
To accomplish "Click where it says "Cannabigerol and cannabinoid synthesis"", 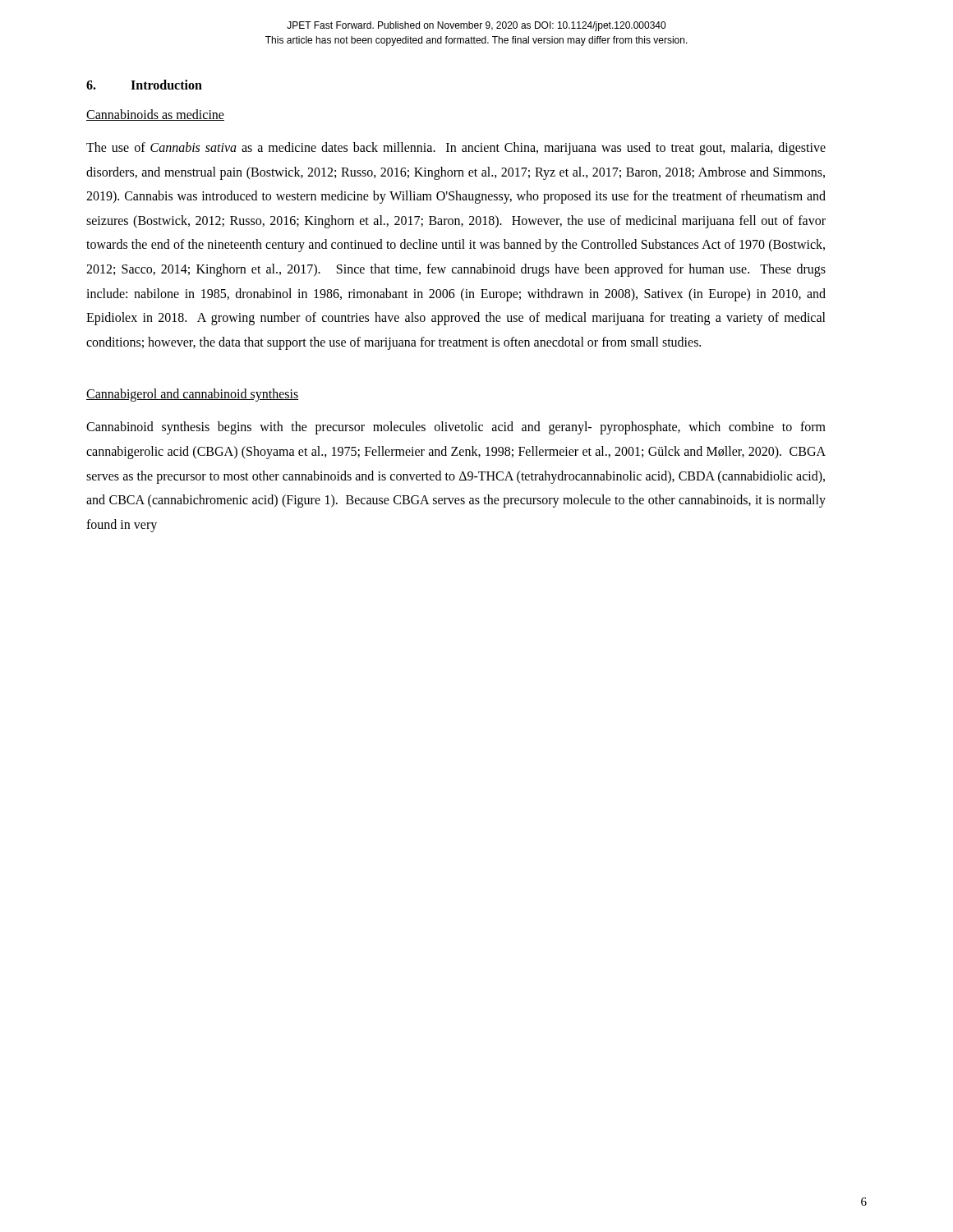I will coord(192,394).
